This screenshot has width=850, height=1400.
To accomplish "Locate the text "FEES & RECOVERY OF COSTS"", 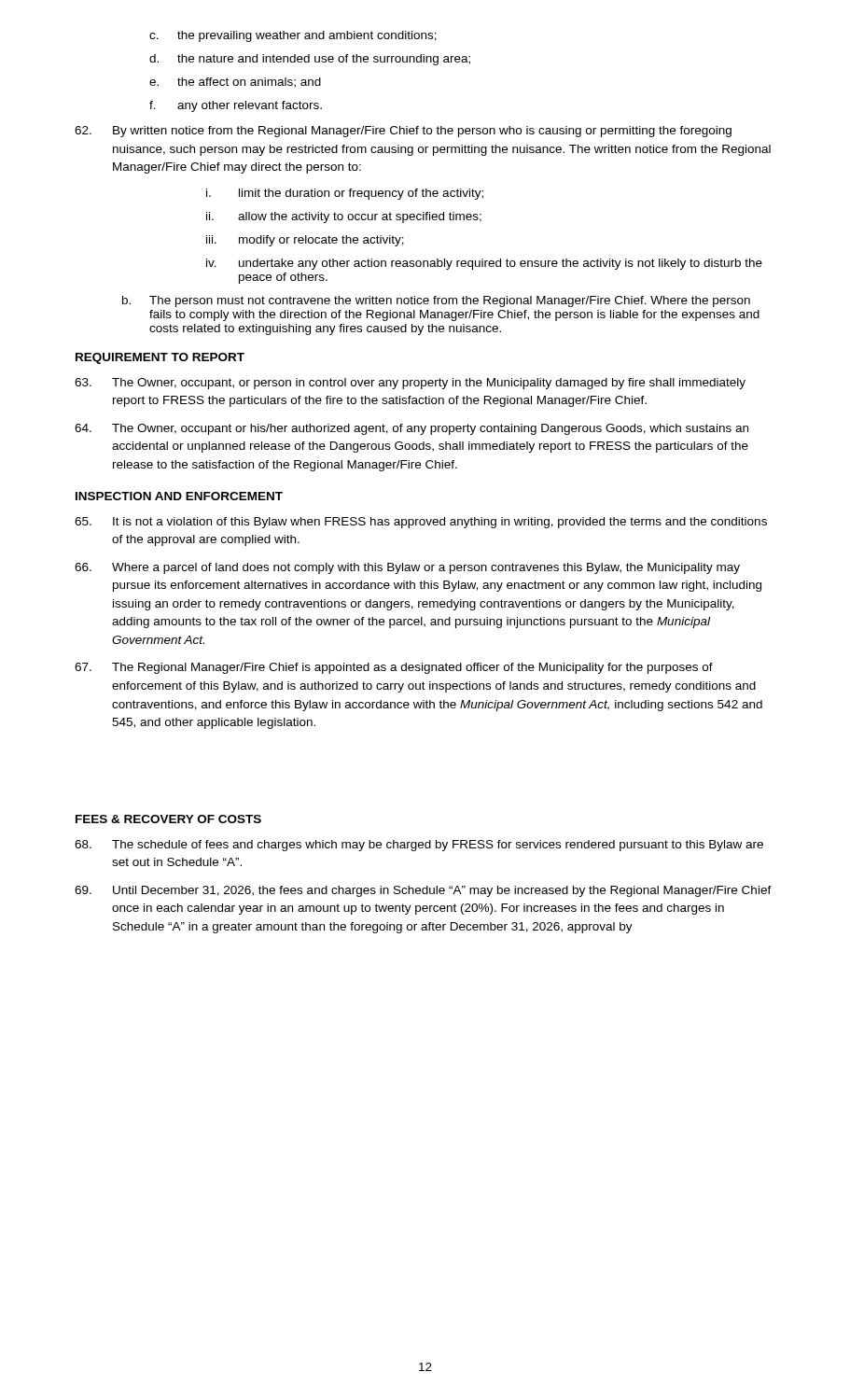I will 168,819.
